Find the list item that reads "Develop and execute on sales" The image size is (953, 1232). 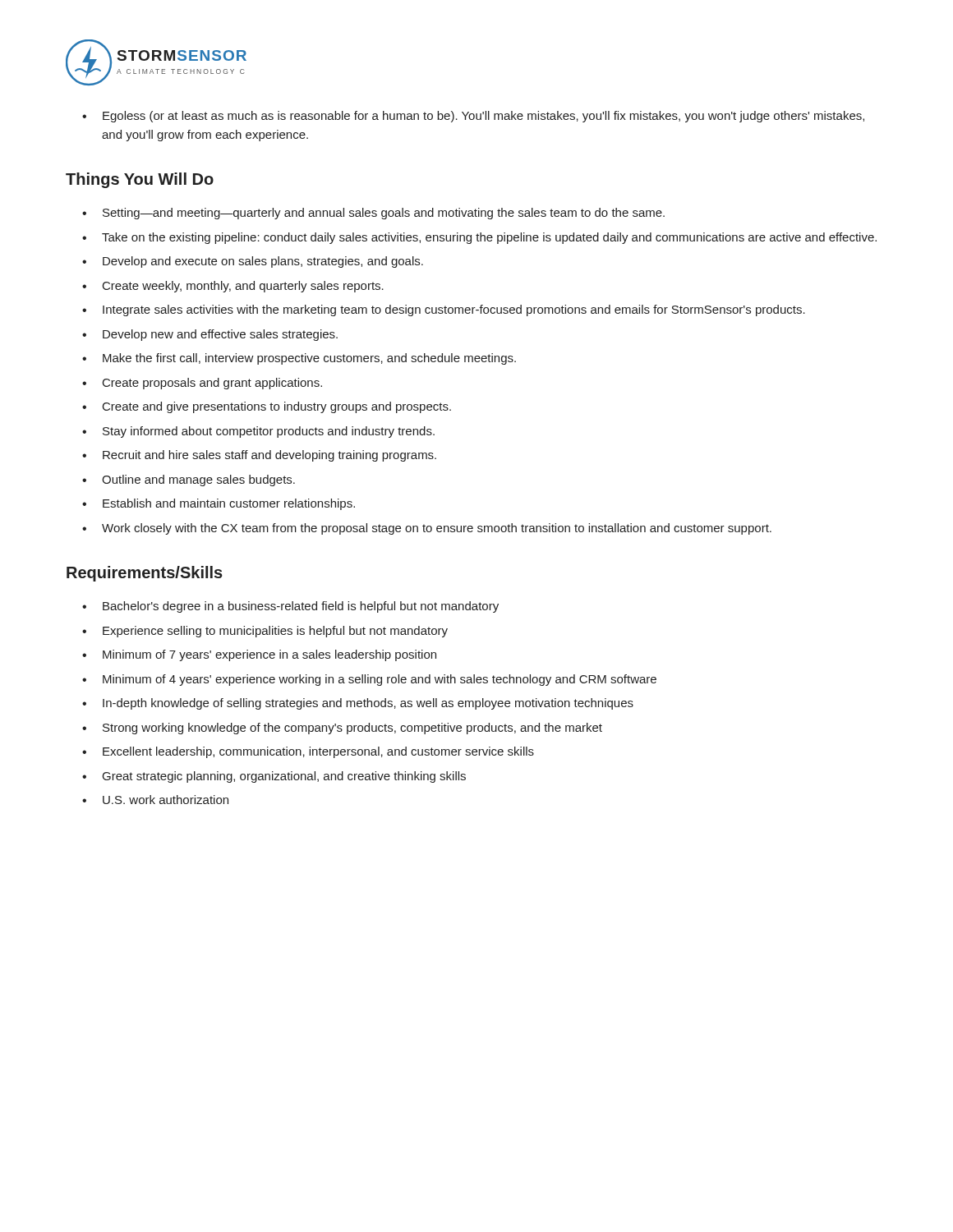click(253, 262)
